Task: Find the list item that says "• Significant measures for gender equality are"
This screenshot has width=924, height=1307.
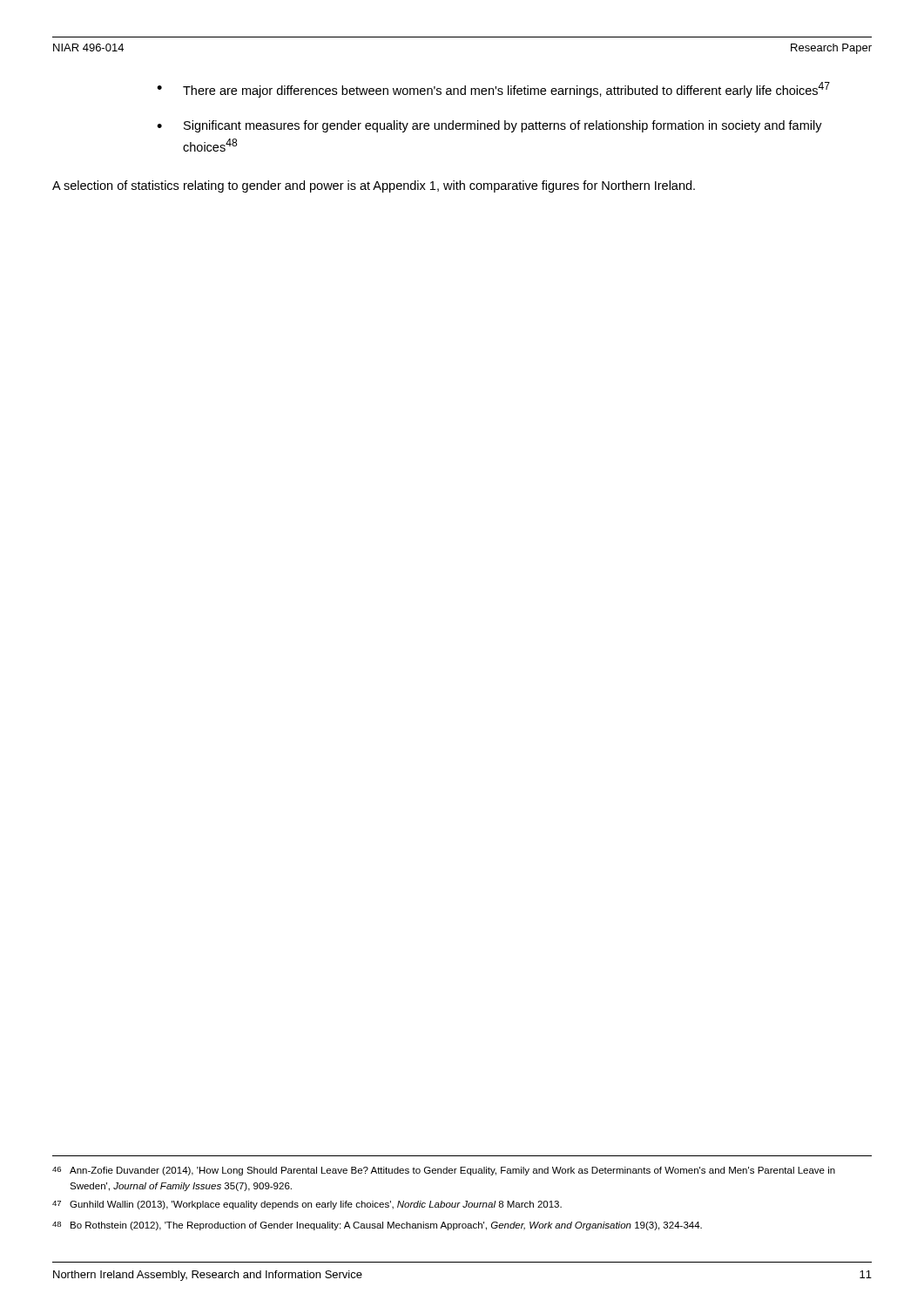Action: tap(497, 137)
